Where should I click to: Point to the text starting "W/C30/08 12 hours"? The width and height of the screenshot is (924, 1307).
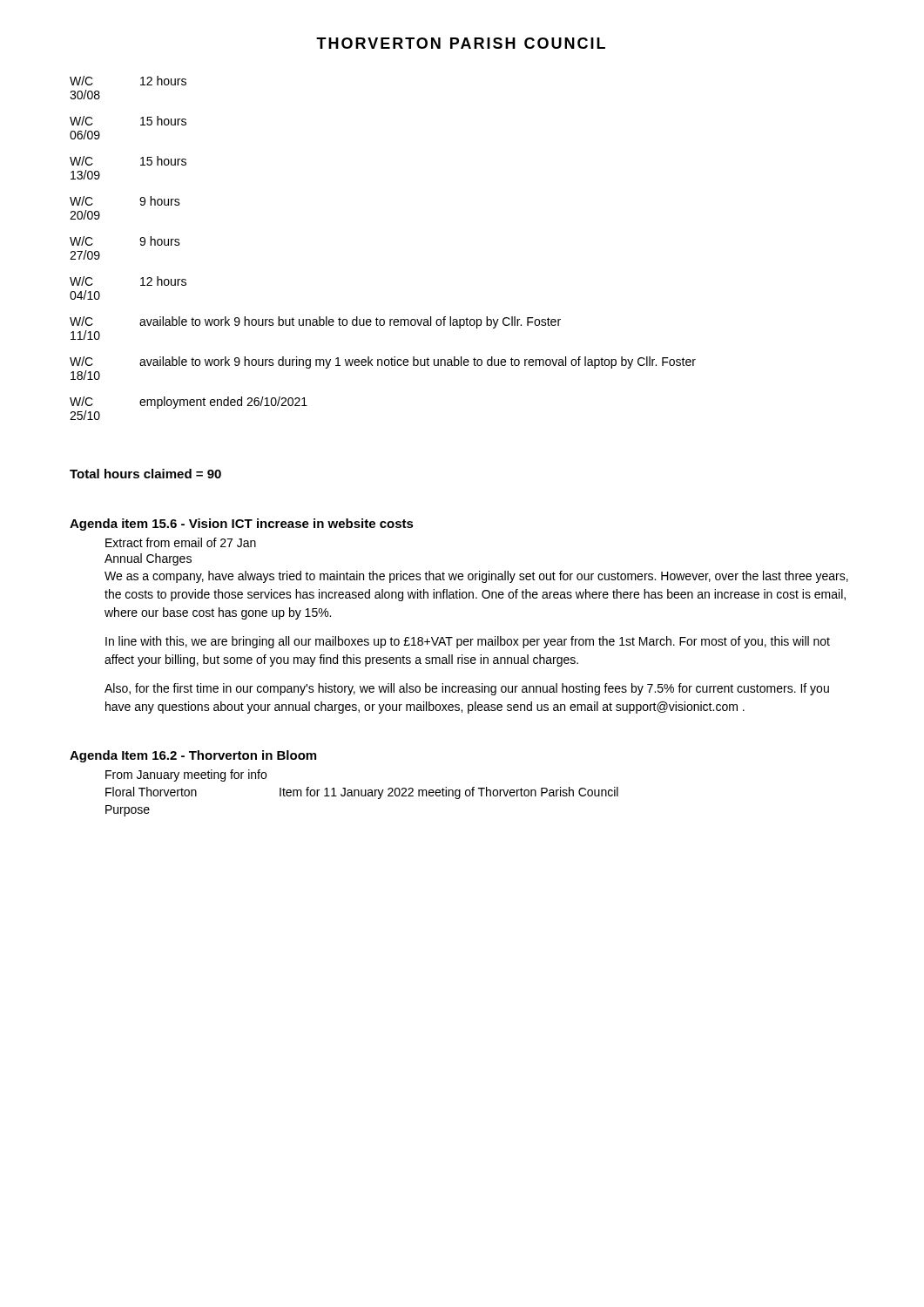coord(82,81)
